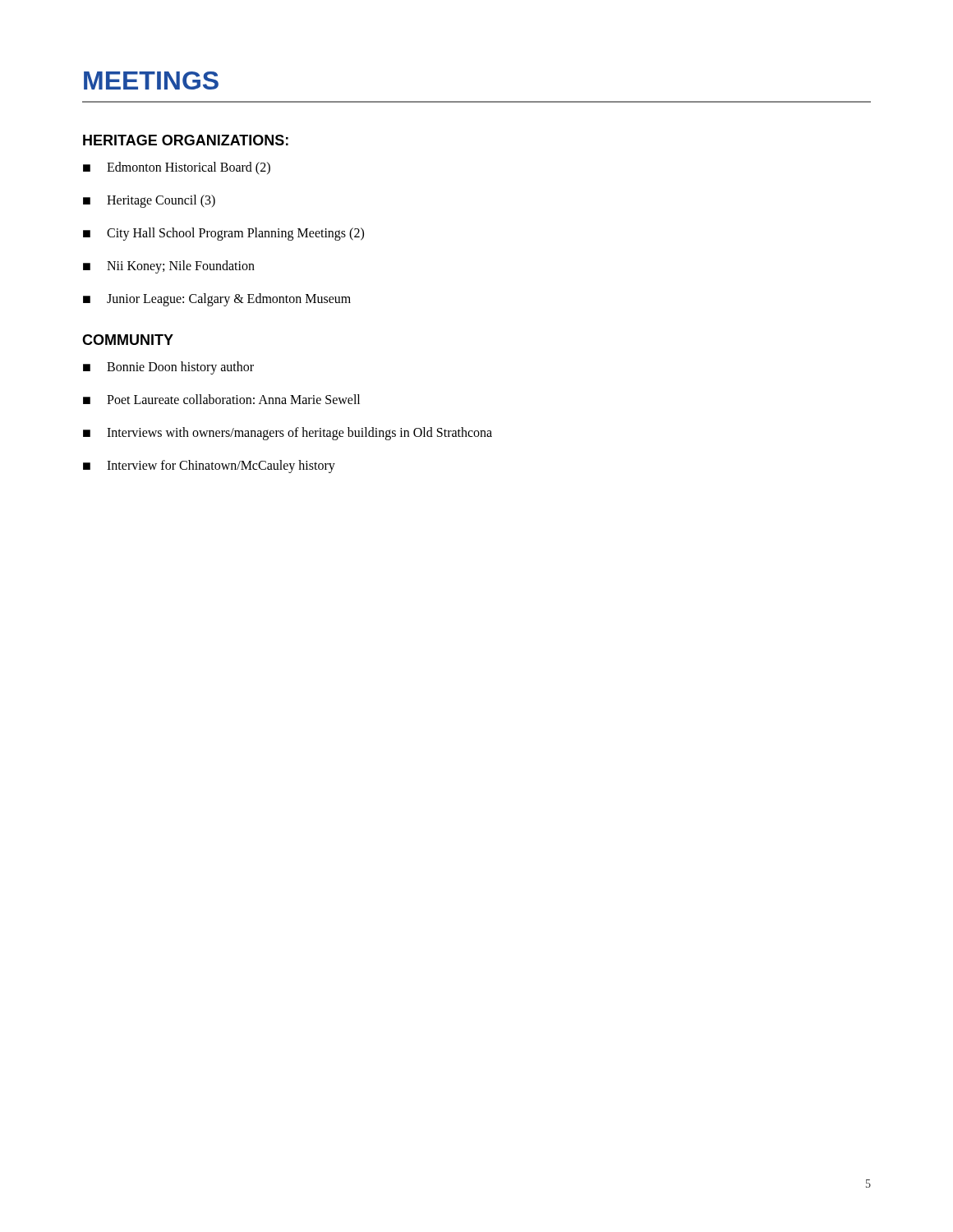Select the region starting "■ Edmonton Historical"

click(x=177, y=168)
